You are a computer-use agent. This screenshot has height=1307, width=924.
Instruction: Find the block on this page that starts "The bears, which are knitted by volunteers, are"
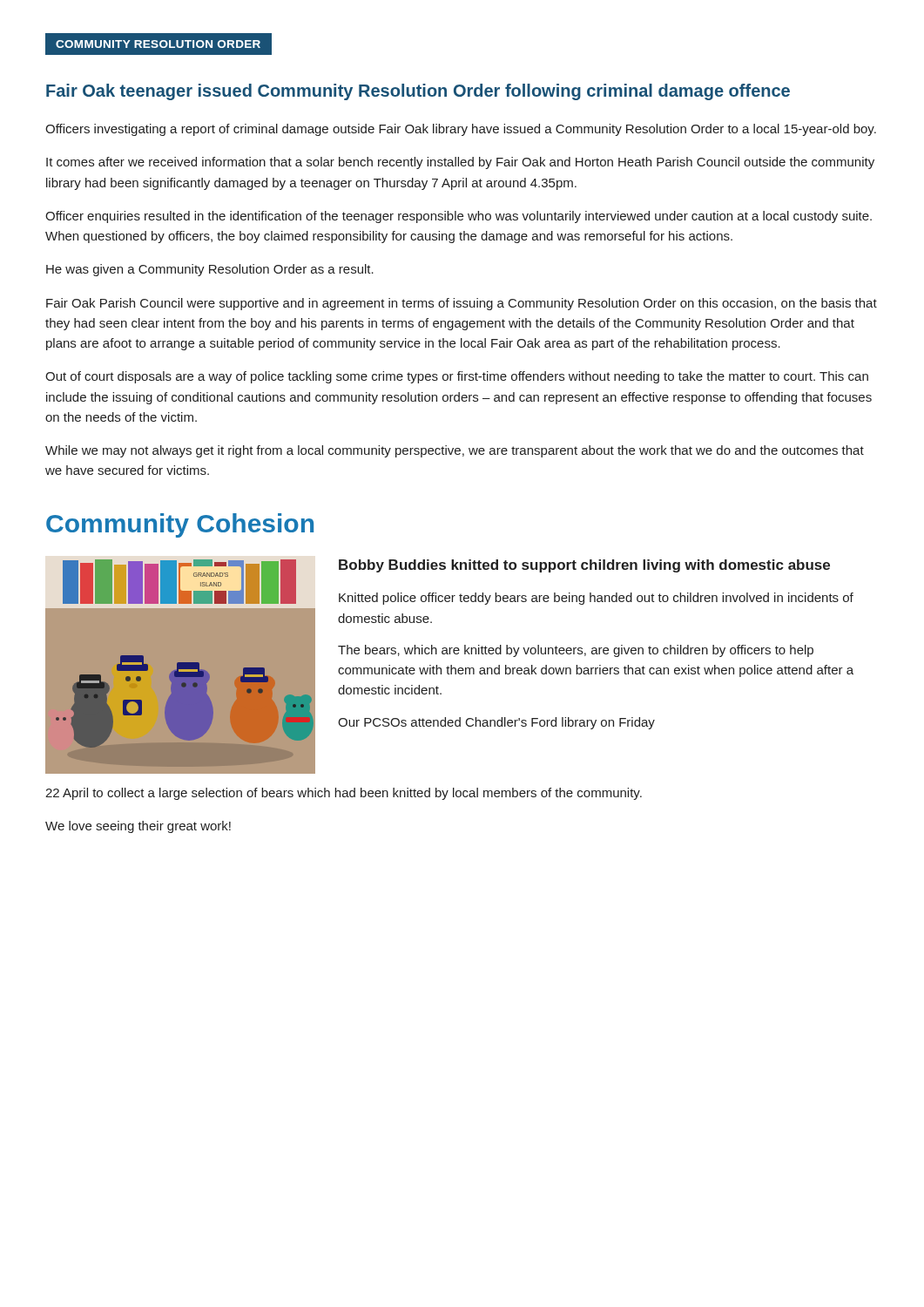click(x=608, y=670)
